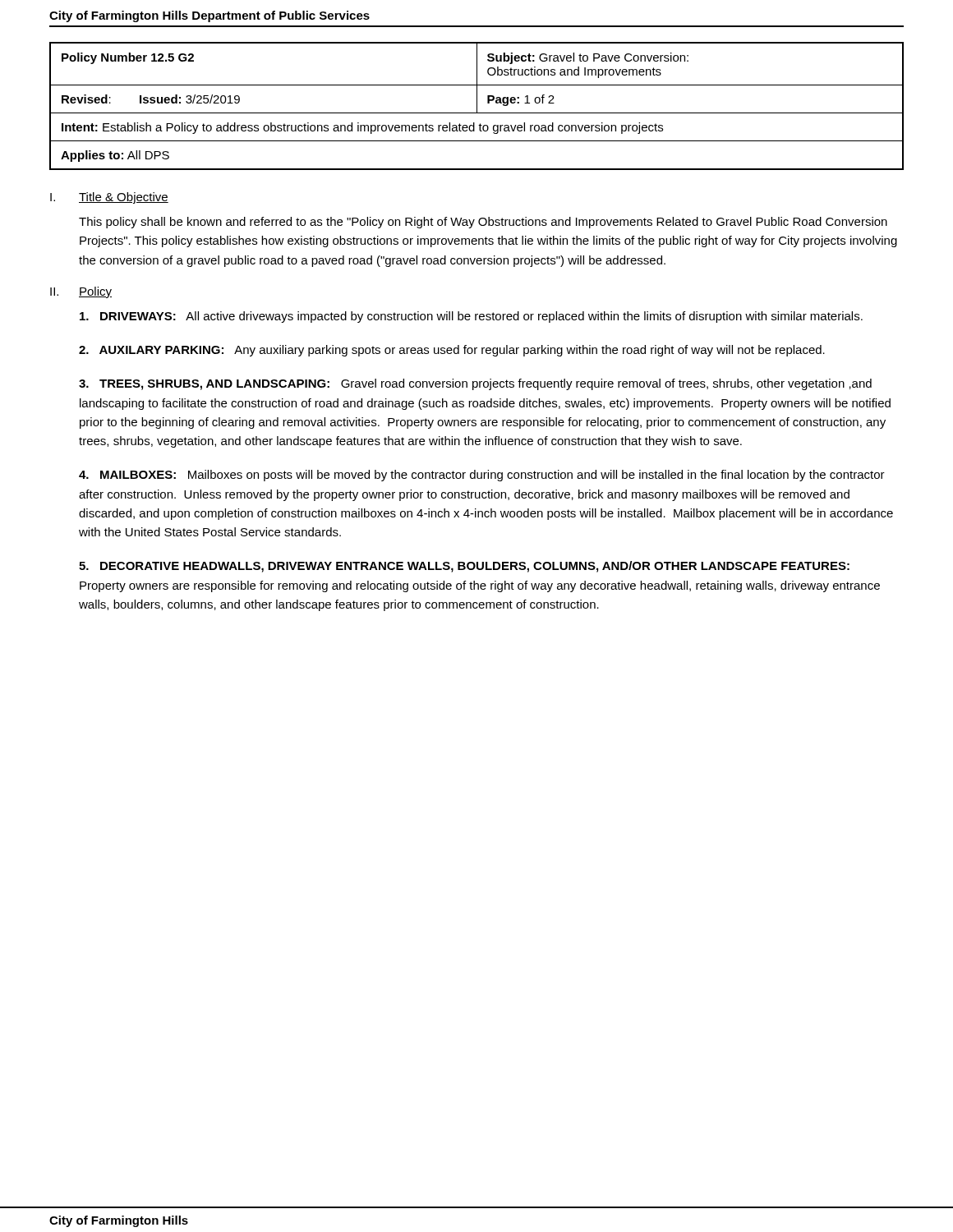The height and width of the screenshot is (1232, 953).
Task: Click on the block starting "5. DECORATIVE HEADWALLS, DRIVEWAY"
Action: (x=480, y=585)
